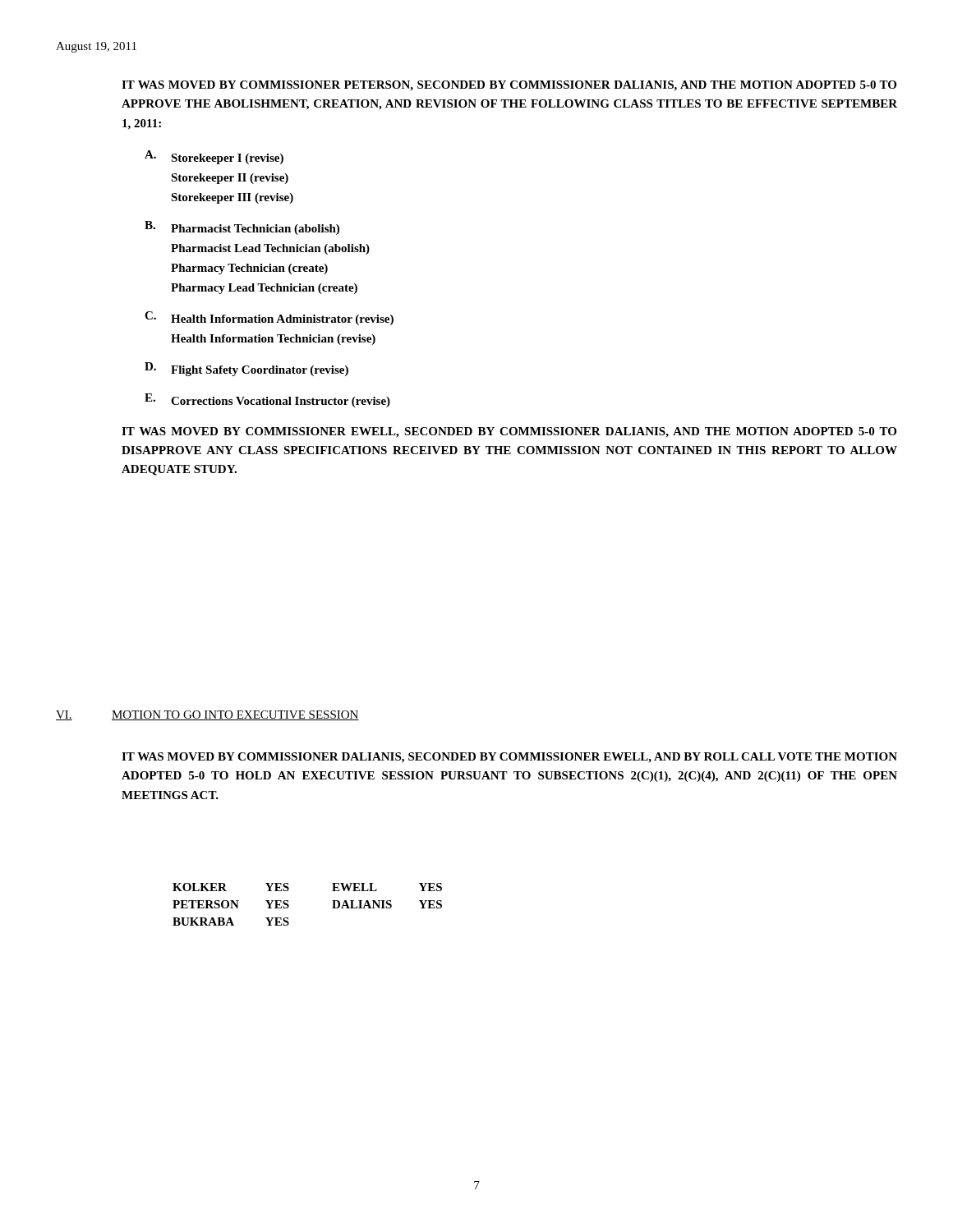Select the passage starting "B. Pharmacist Technician (abolish)Pharmacist Lead Technician (abolish)Pharmacy Technician"

[x=257, y=258]
